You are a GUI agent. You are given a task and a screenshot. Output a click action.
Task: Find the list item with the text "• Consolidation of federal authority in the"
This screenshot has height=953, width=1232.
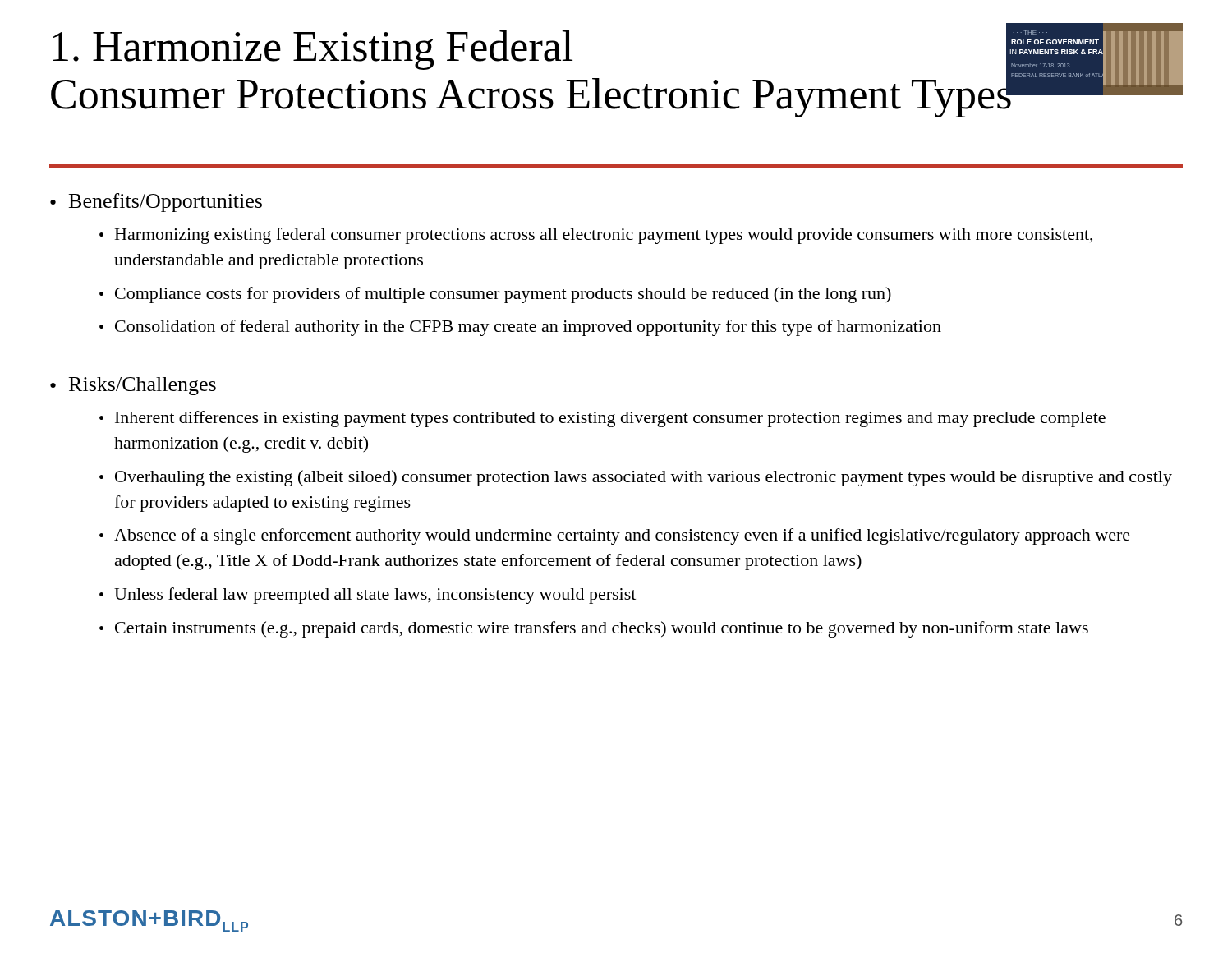(x=520, y=327)
